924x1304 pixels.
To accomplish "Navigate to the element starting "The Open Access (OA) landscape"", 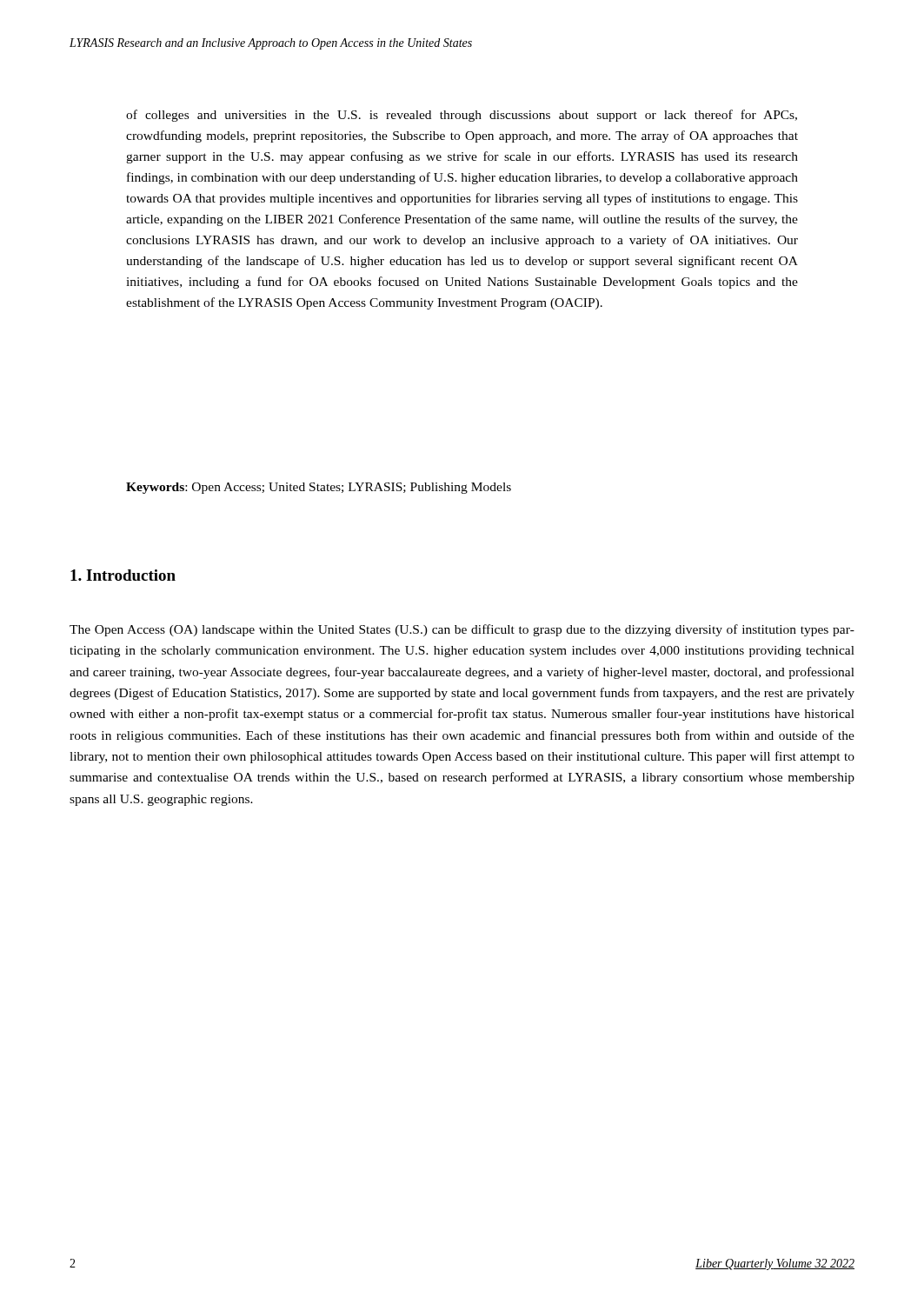I will click(x=462, y=714).
